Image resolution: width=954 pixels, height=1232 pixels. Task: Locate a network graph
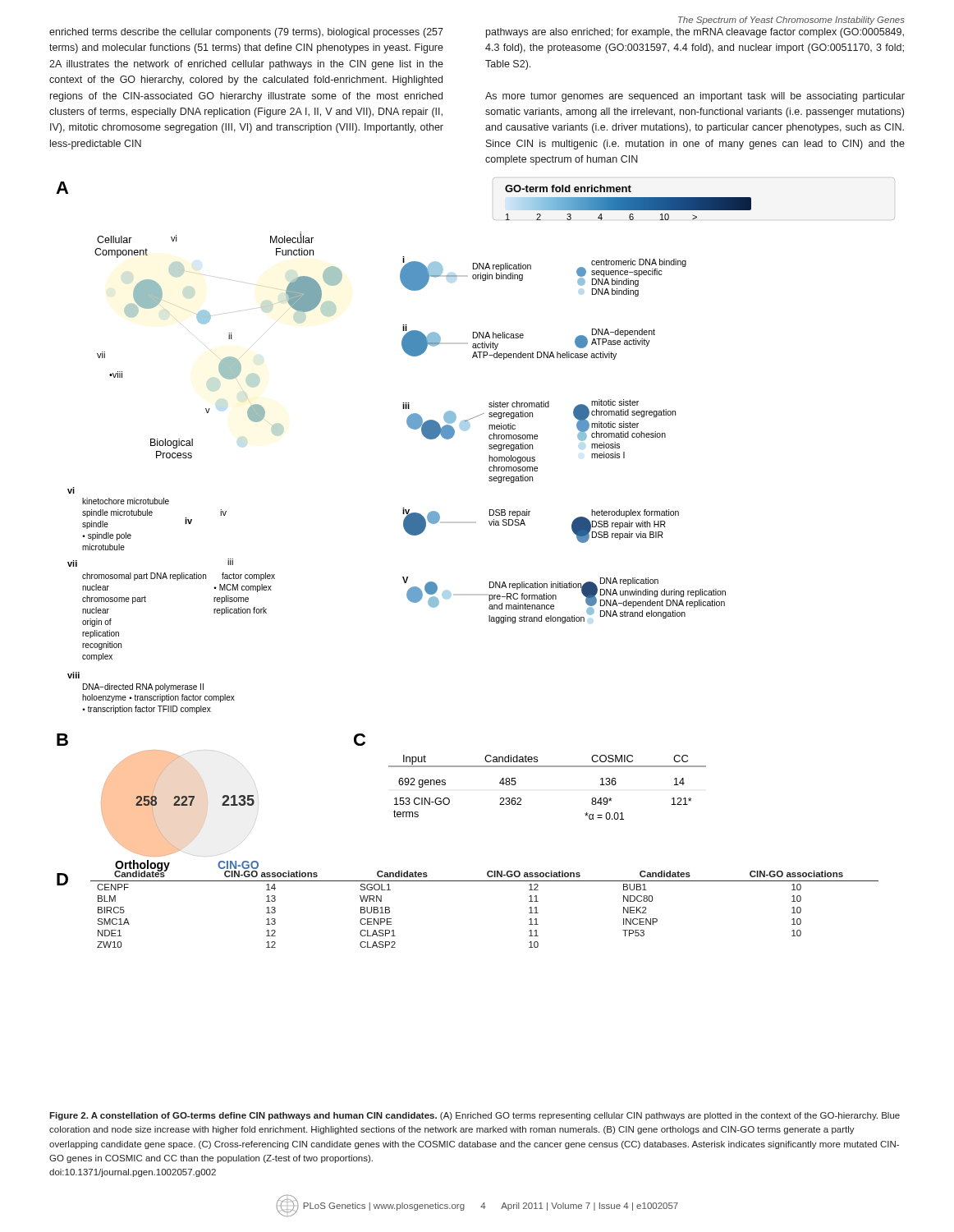click(x=477, y=561)
